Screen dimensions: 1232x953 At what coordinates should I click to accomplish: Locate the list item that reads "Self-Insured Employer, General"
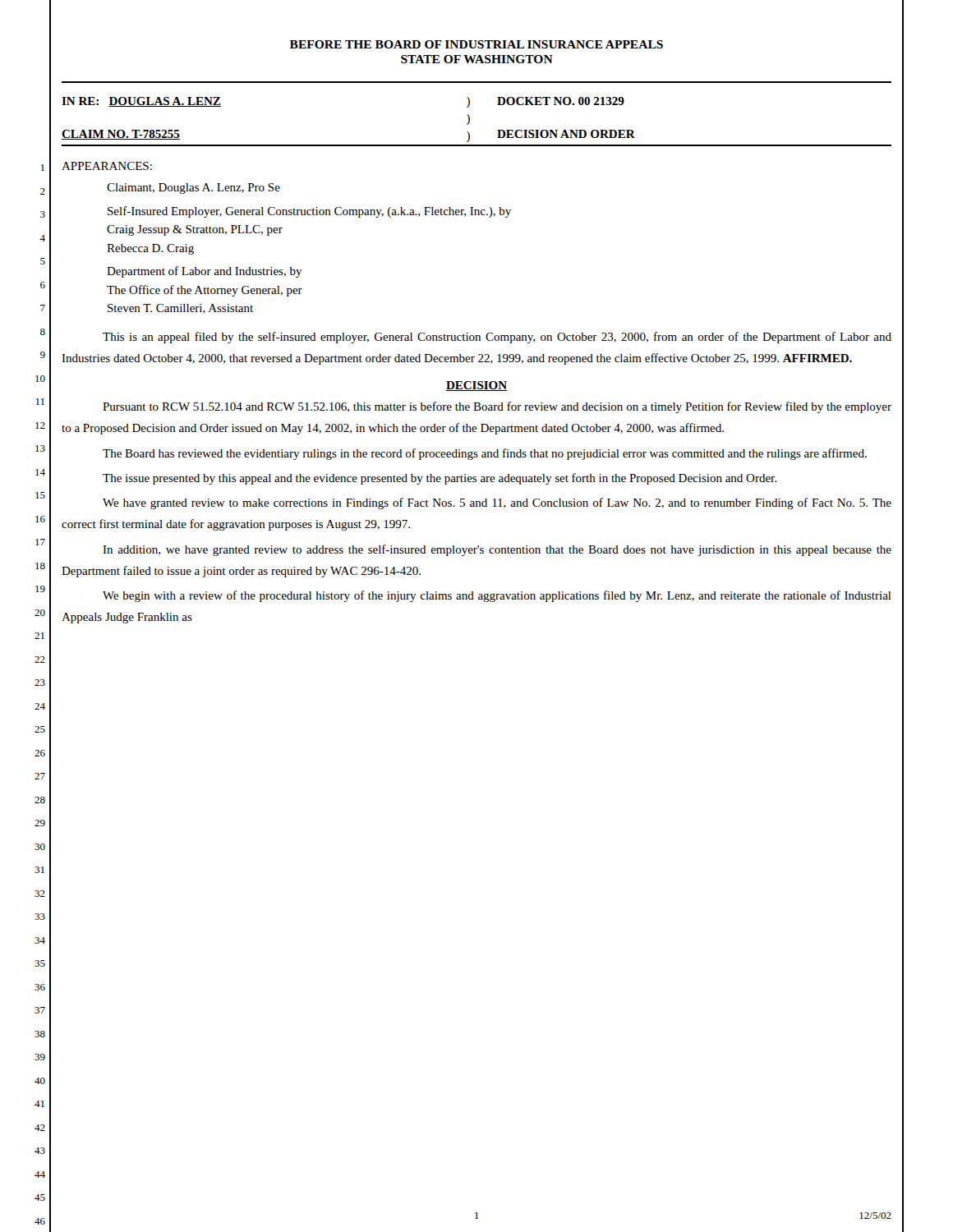coord(309,212)
